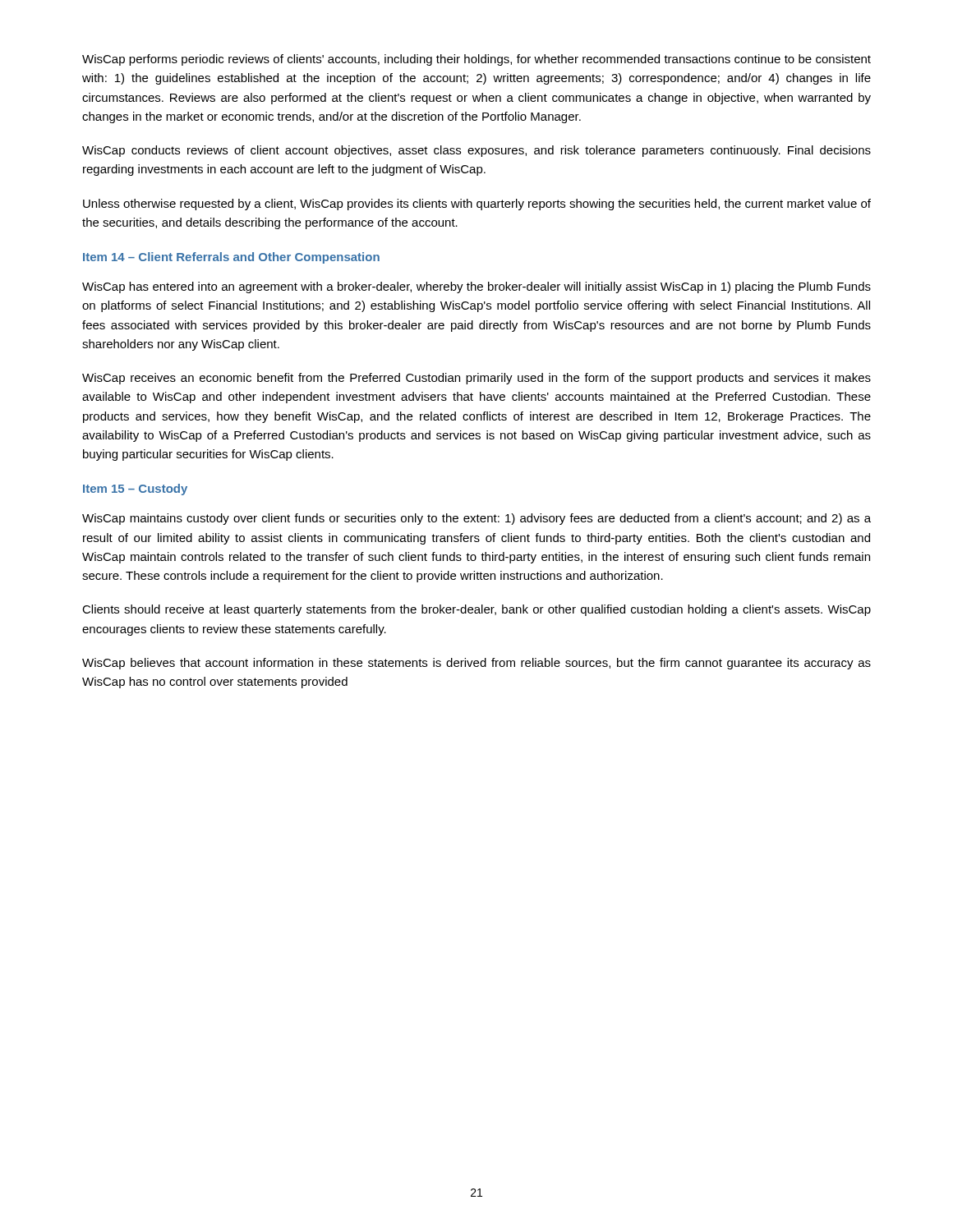Click on the text block that reads "WisCap receives an economic"
The image size is (953, 1232).
[x=476, y=416]
